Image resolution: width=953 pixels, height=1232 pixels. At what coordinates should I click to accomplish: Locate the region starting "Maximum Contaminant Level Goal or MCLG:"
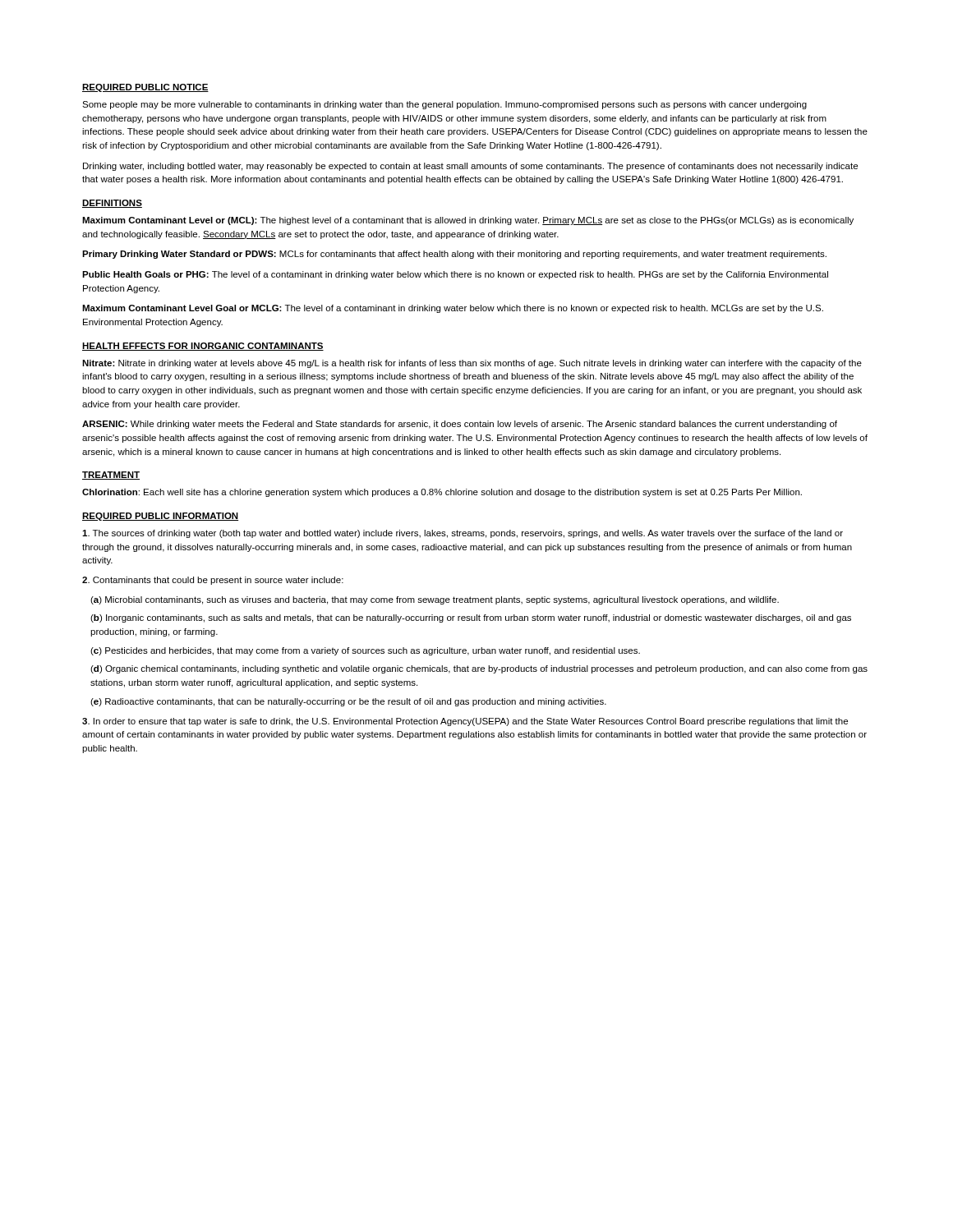click(453, 315)
